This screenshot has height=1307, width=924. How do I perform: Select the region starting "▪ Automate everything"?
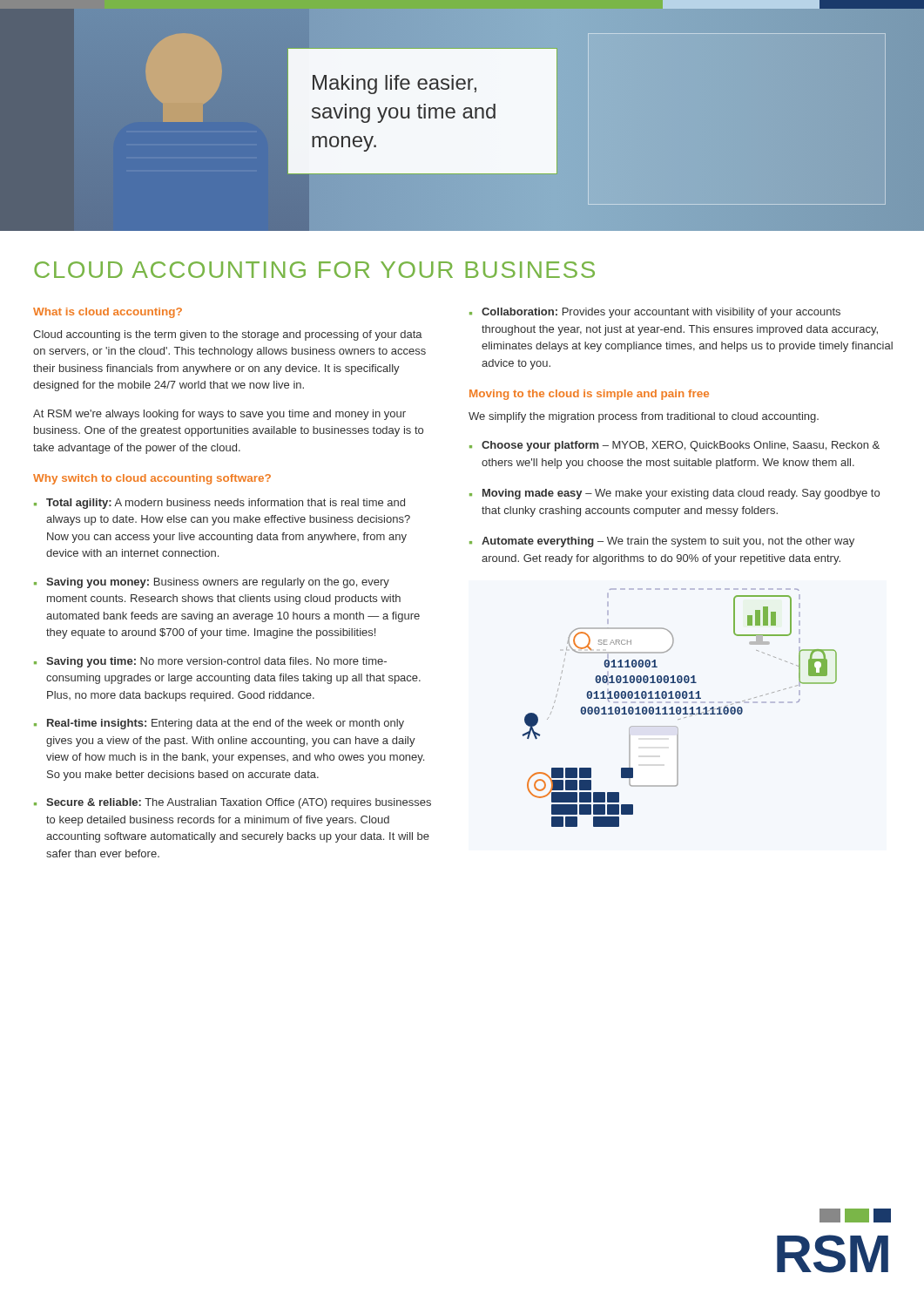point(682,549)
